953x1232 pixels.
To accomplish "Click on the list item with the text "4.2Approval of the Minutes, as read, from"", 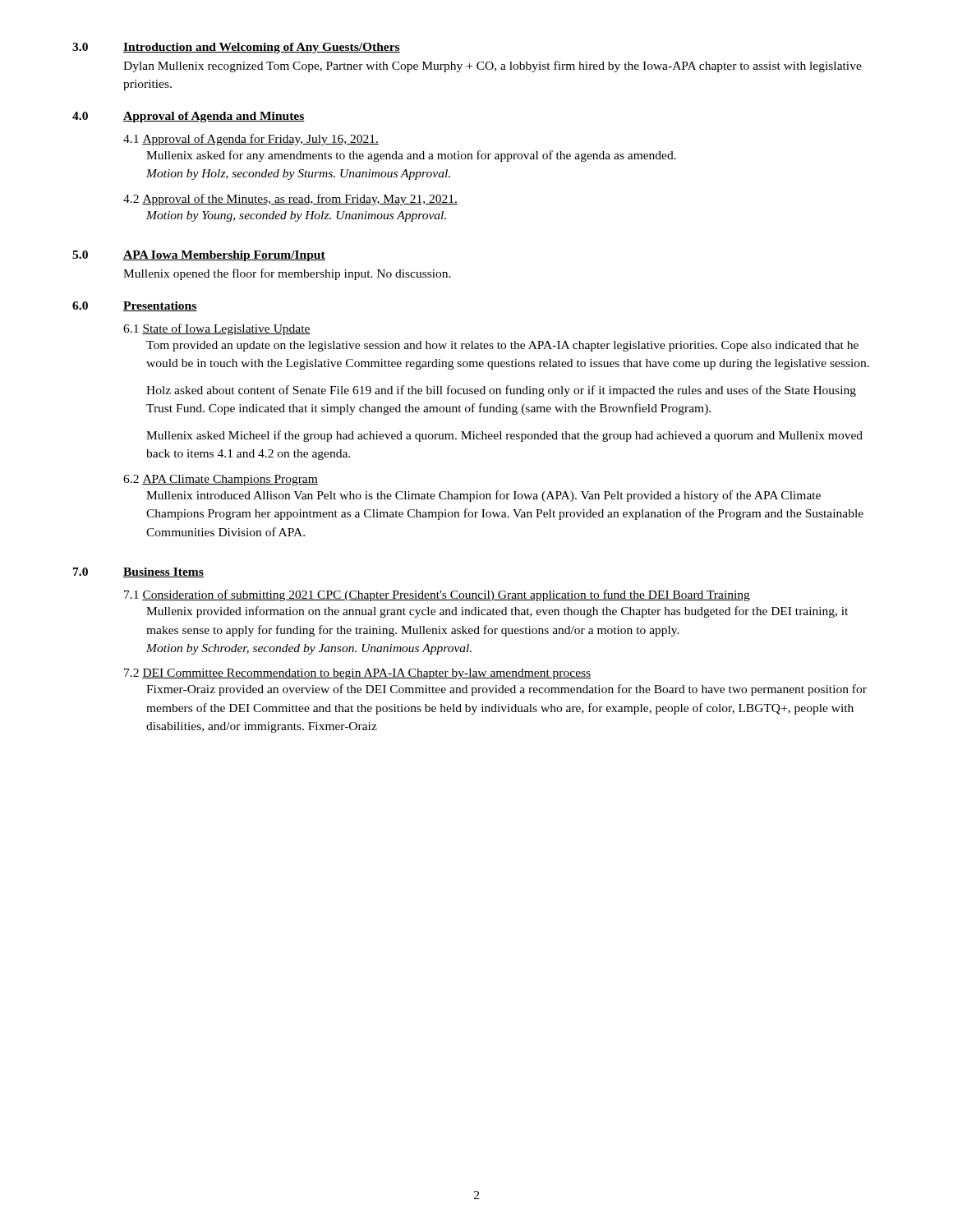I will tap(290, 200).
